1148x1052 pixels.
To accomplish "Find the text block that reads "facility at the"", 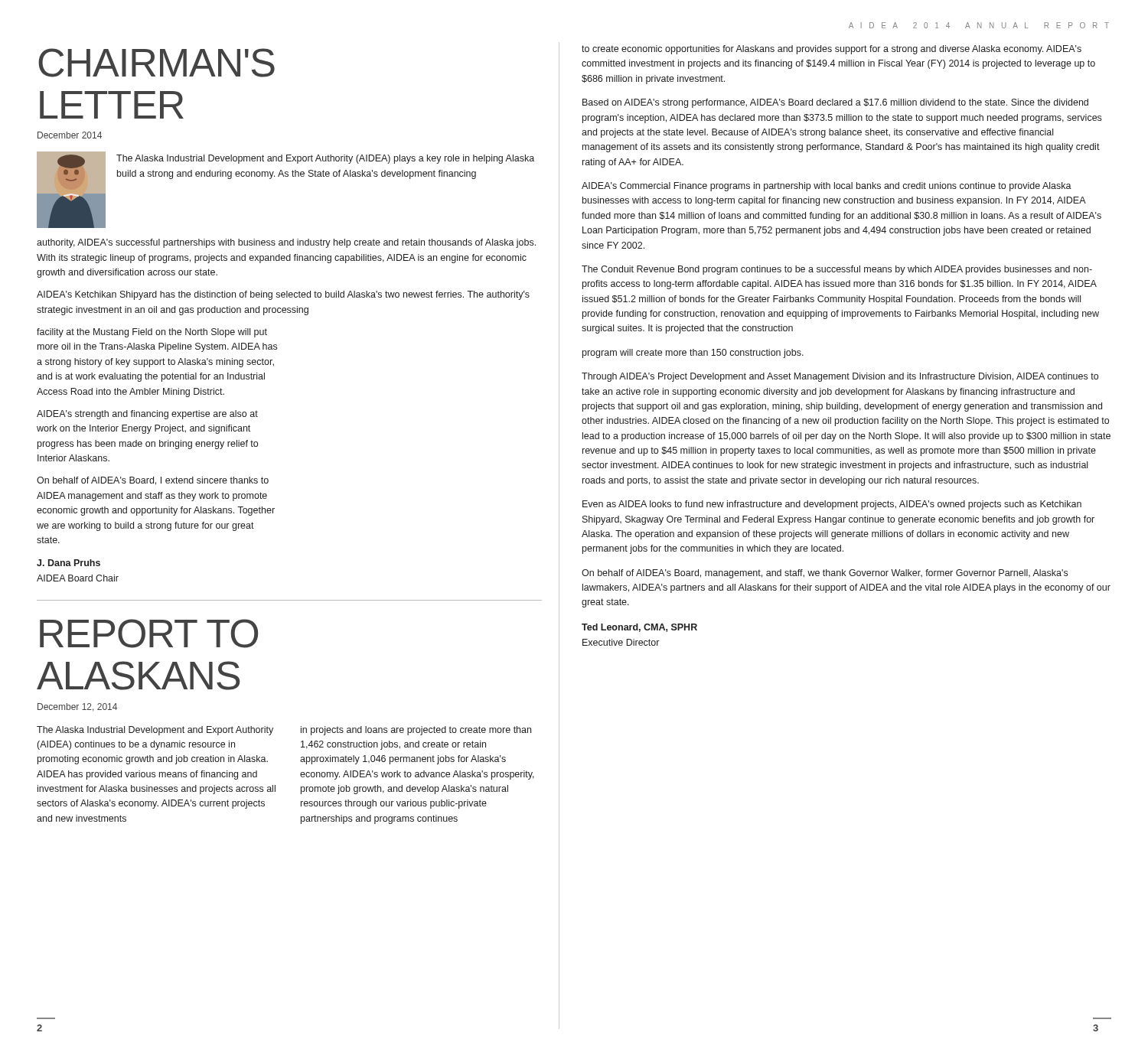I will (157, 362).
